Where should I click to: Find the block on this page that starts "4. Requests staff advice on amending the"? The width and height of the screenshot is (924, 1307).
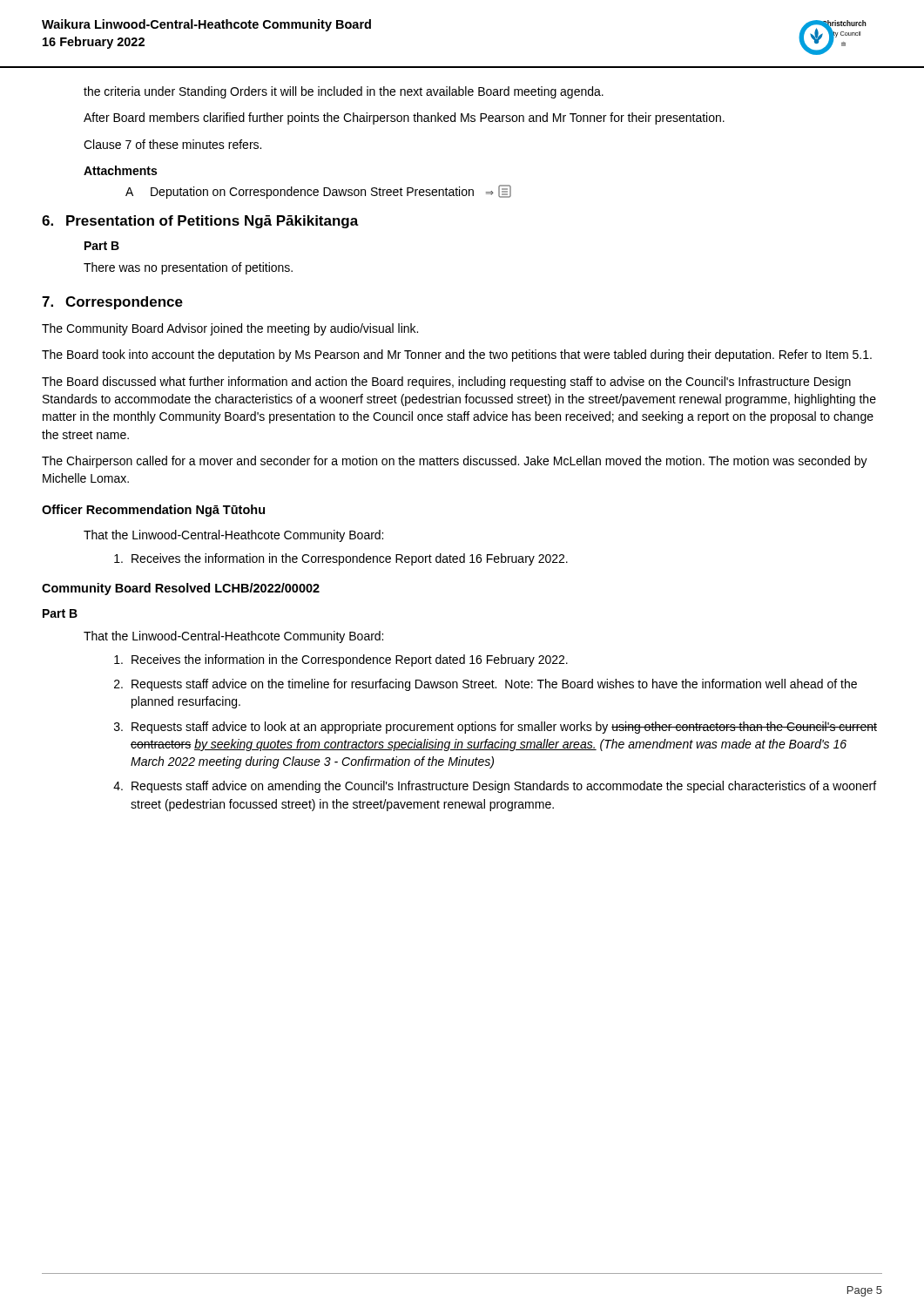493,795
